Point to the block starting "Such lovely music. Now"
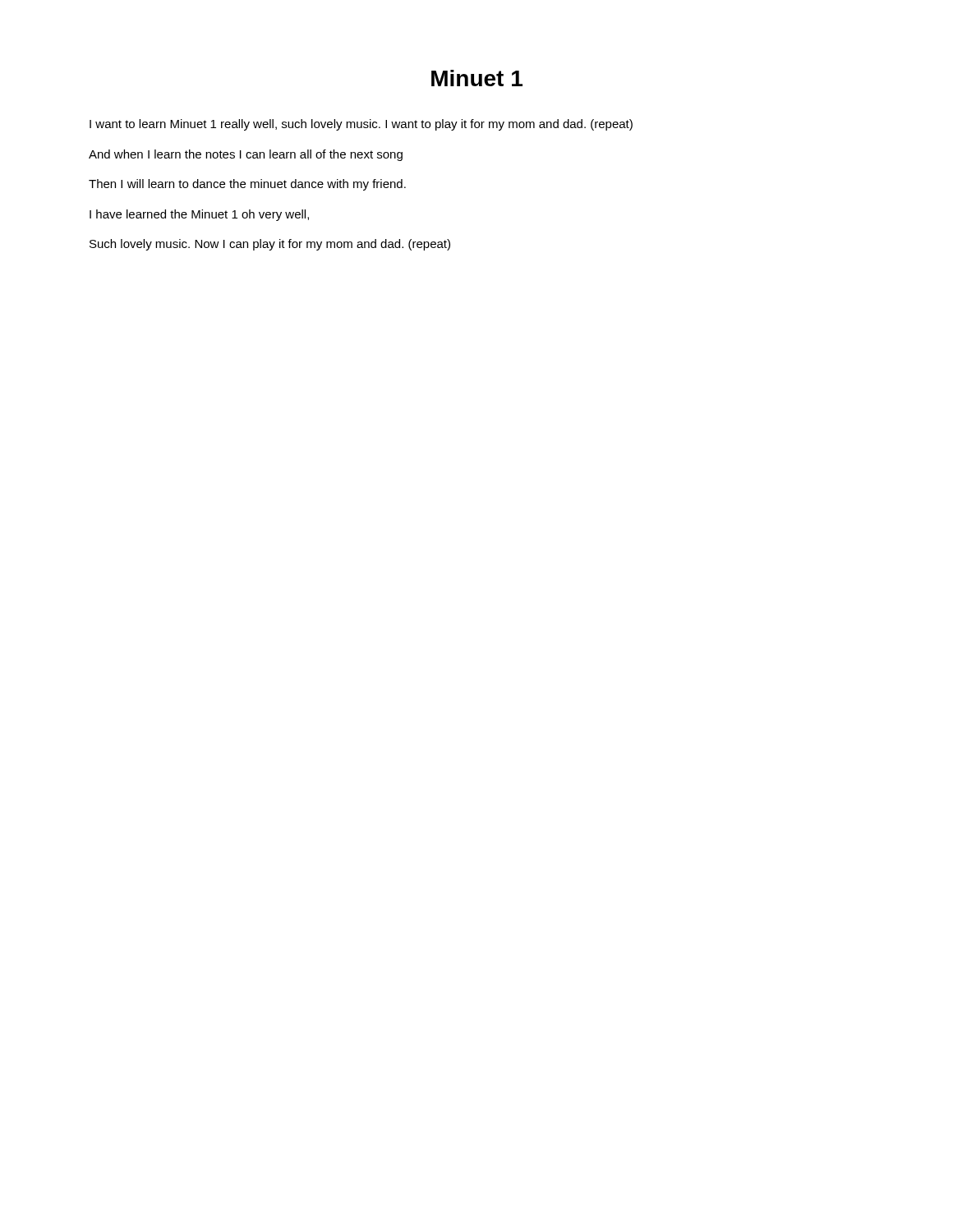The width and height of the screenshot is (953, 1232). tap(270, 244)
